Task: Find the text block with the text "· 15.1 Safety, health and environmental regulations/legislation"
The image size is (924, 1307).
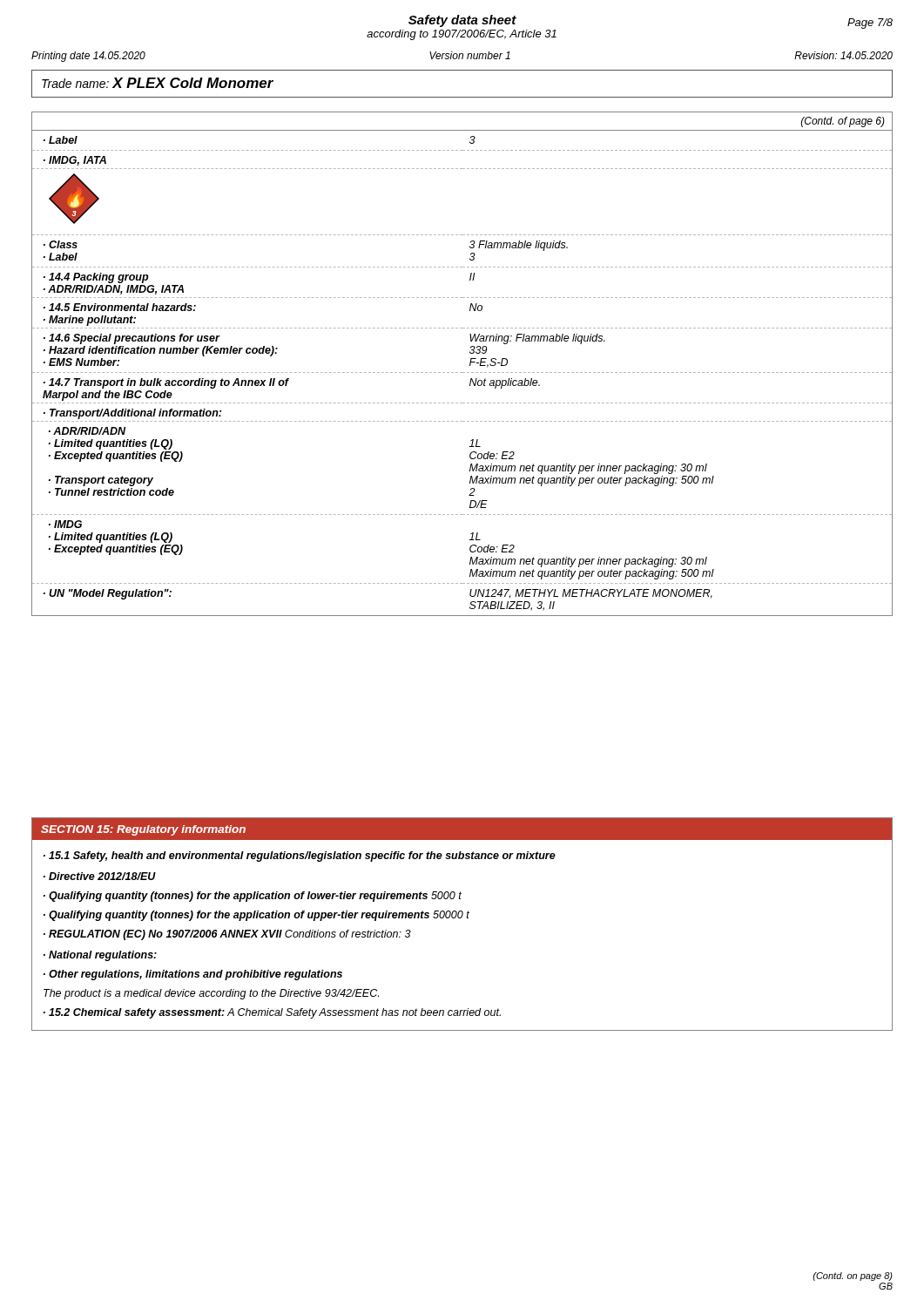Action: click(299, 856)
